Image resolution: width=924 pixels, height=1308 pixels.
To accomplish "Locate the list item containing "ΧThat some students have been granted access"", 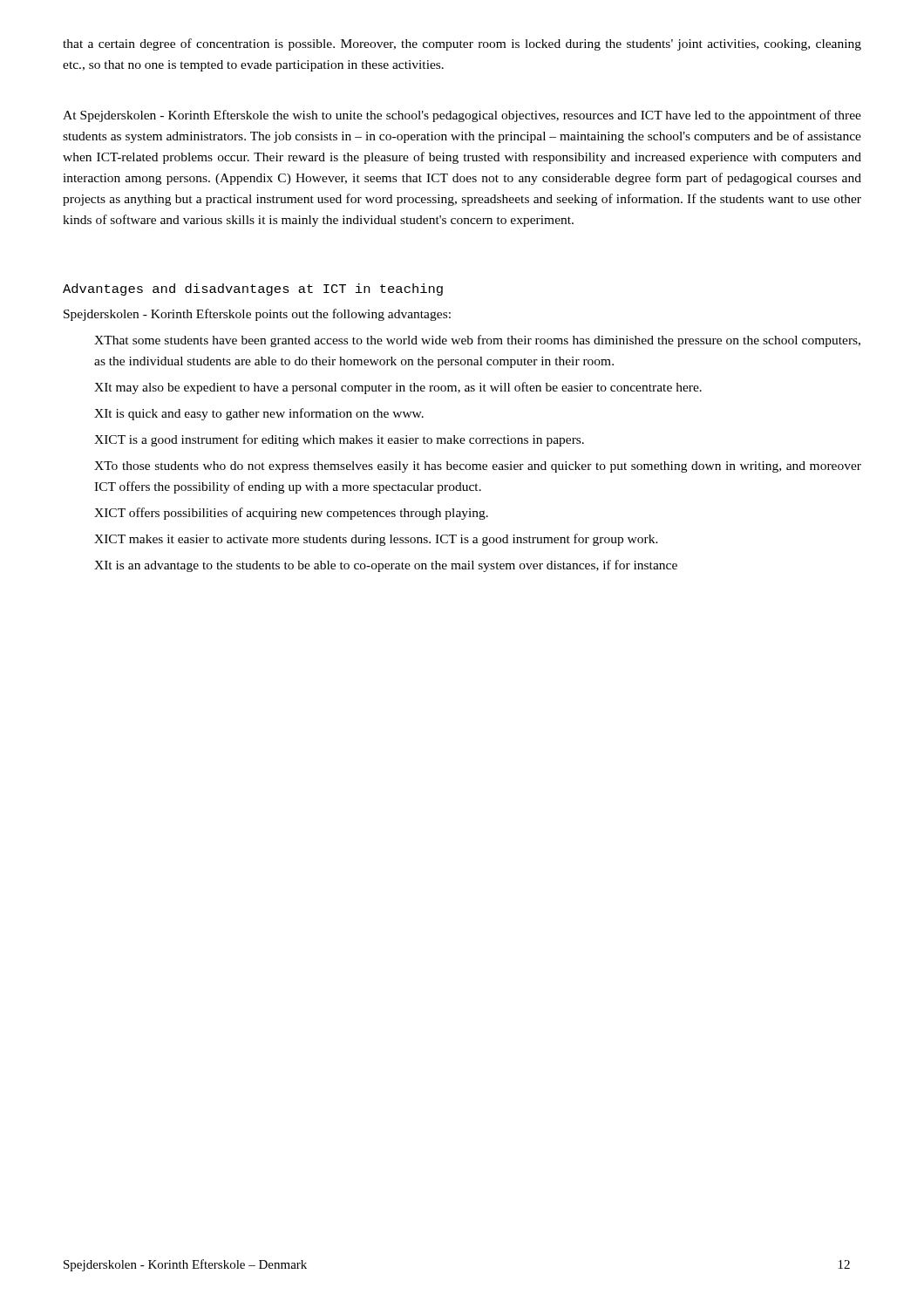I will [x=478, y=350].
